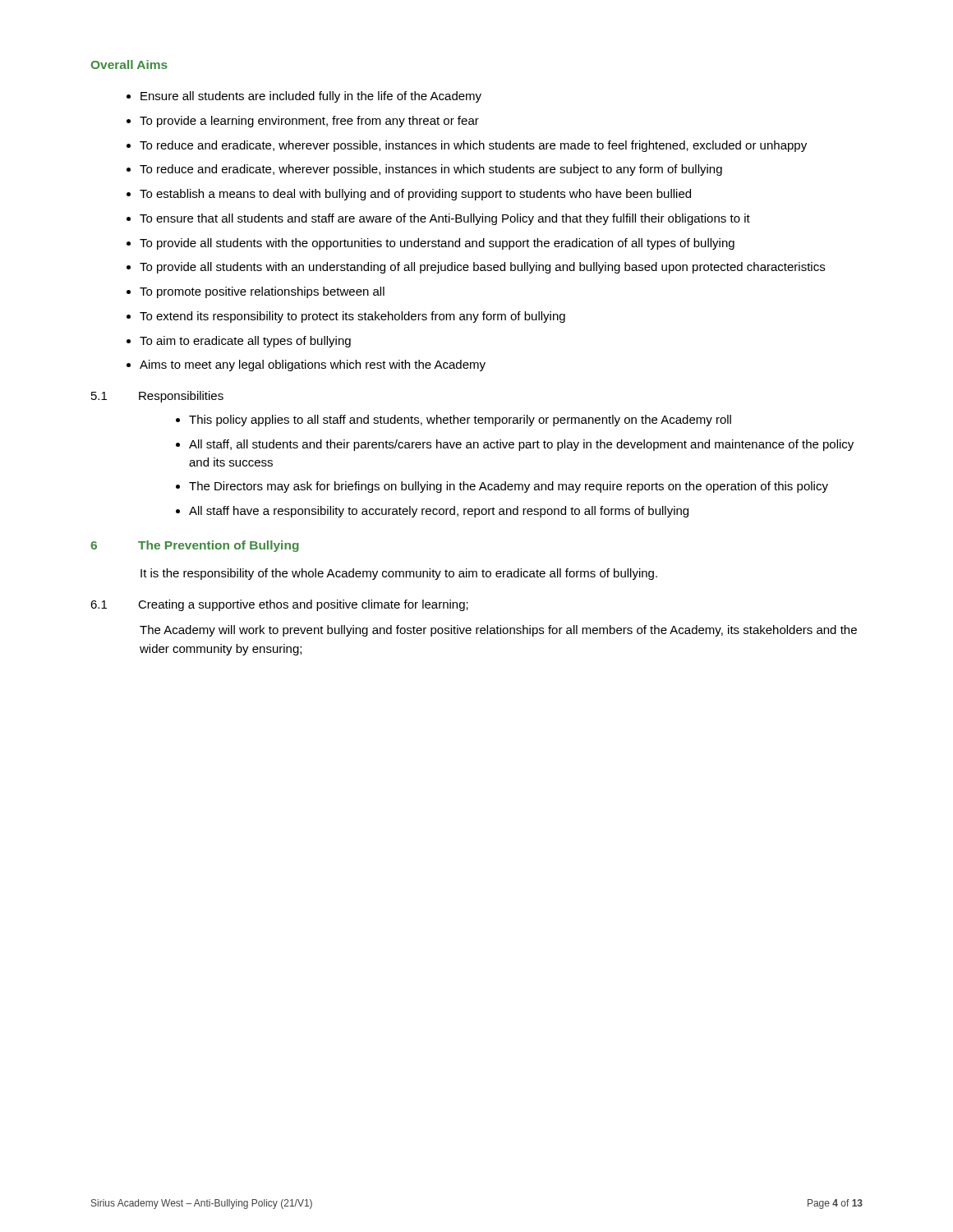Navigate to the region starting "To provide a learning"

(309, 120)
